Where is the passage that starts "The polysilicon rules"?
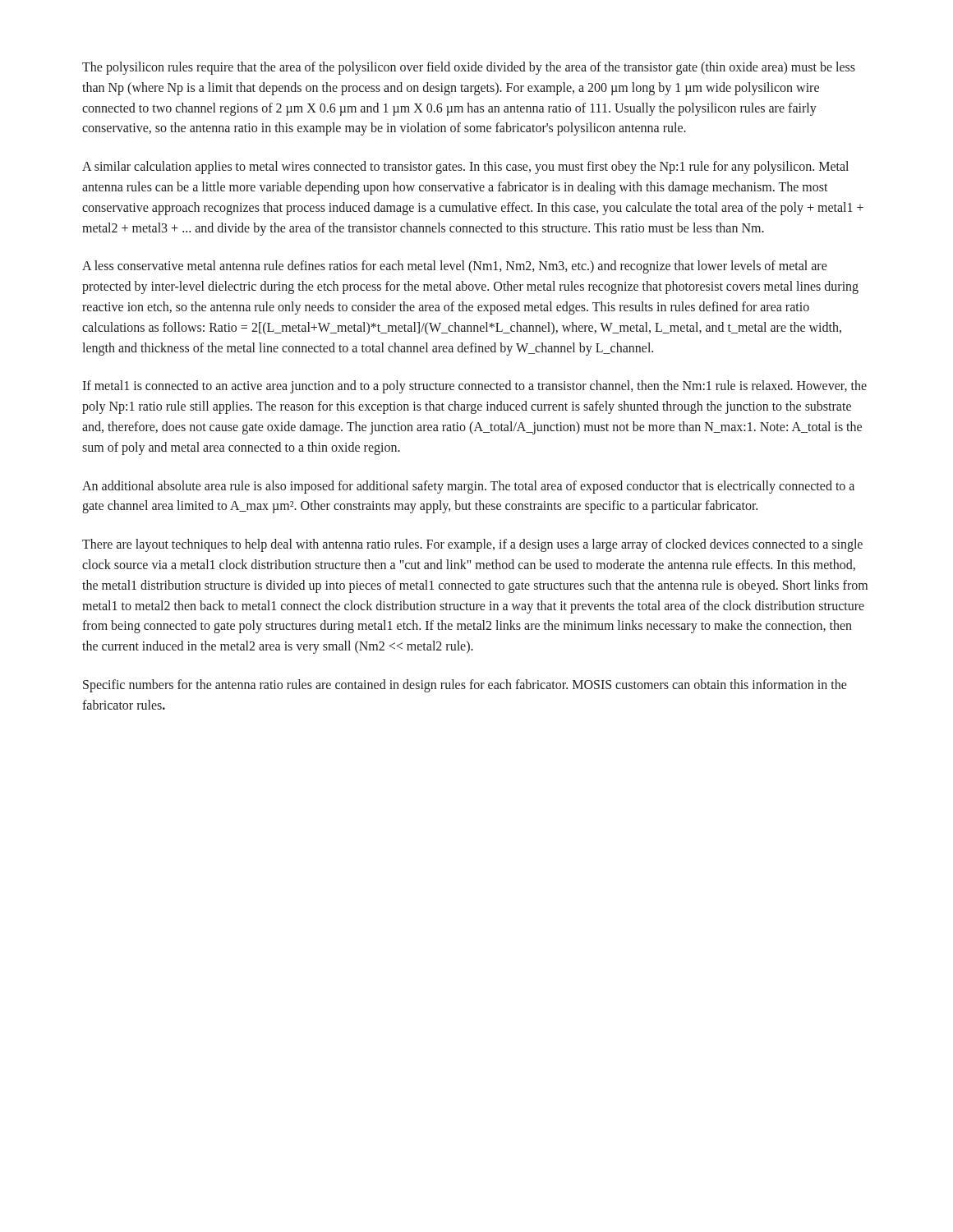 (x=469, y=98)
